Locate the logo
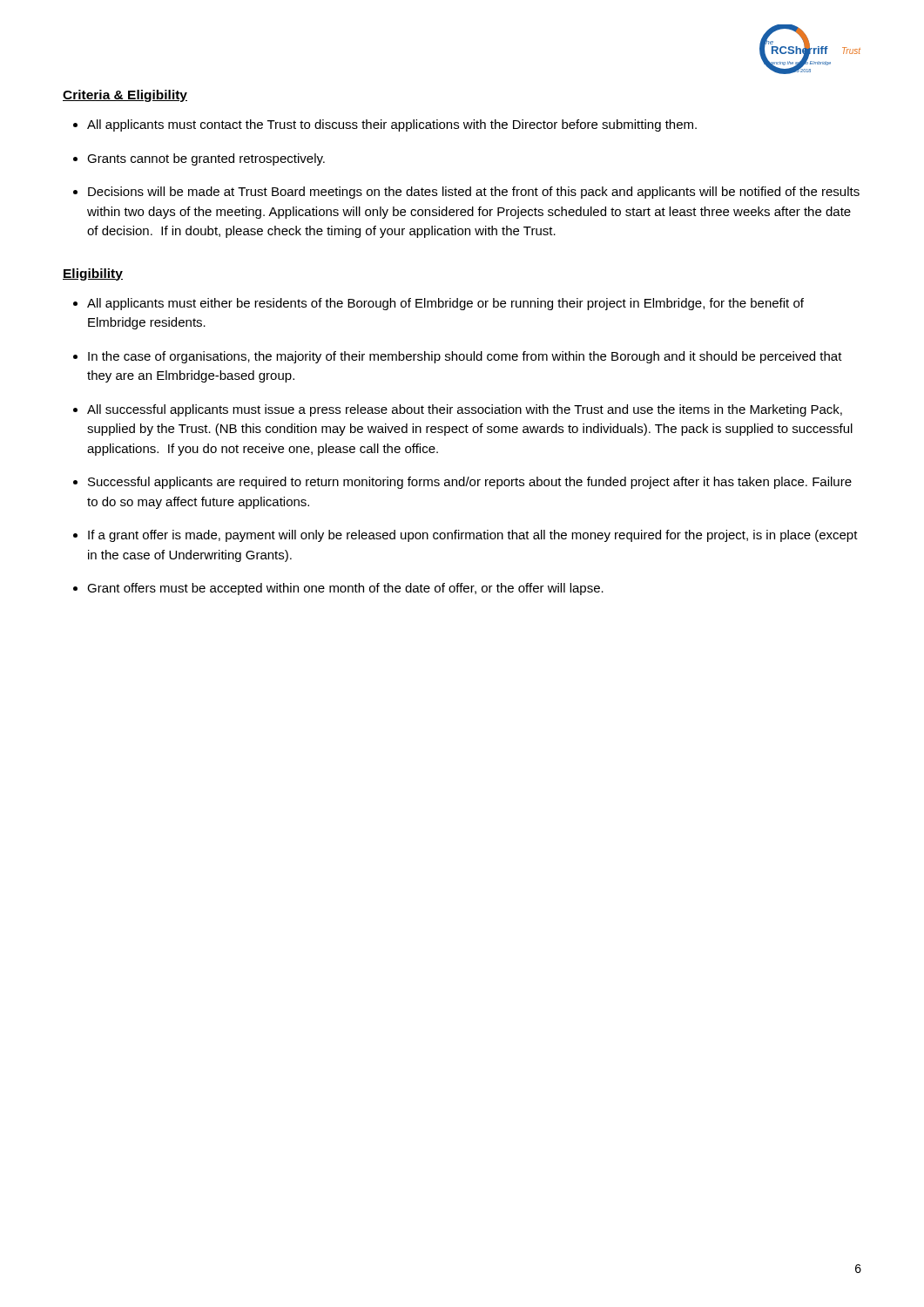This screenshot has width=924, height=1307. (815, 51)
